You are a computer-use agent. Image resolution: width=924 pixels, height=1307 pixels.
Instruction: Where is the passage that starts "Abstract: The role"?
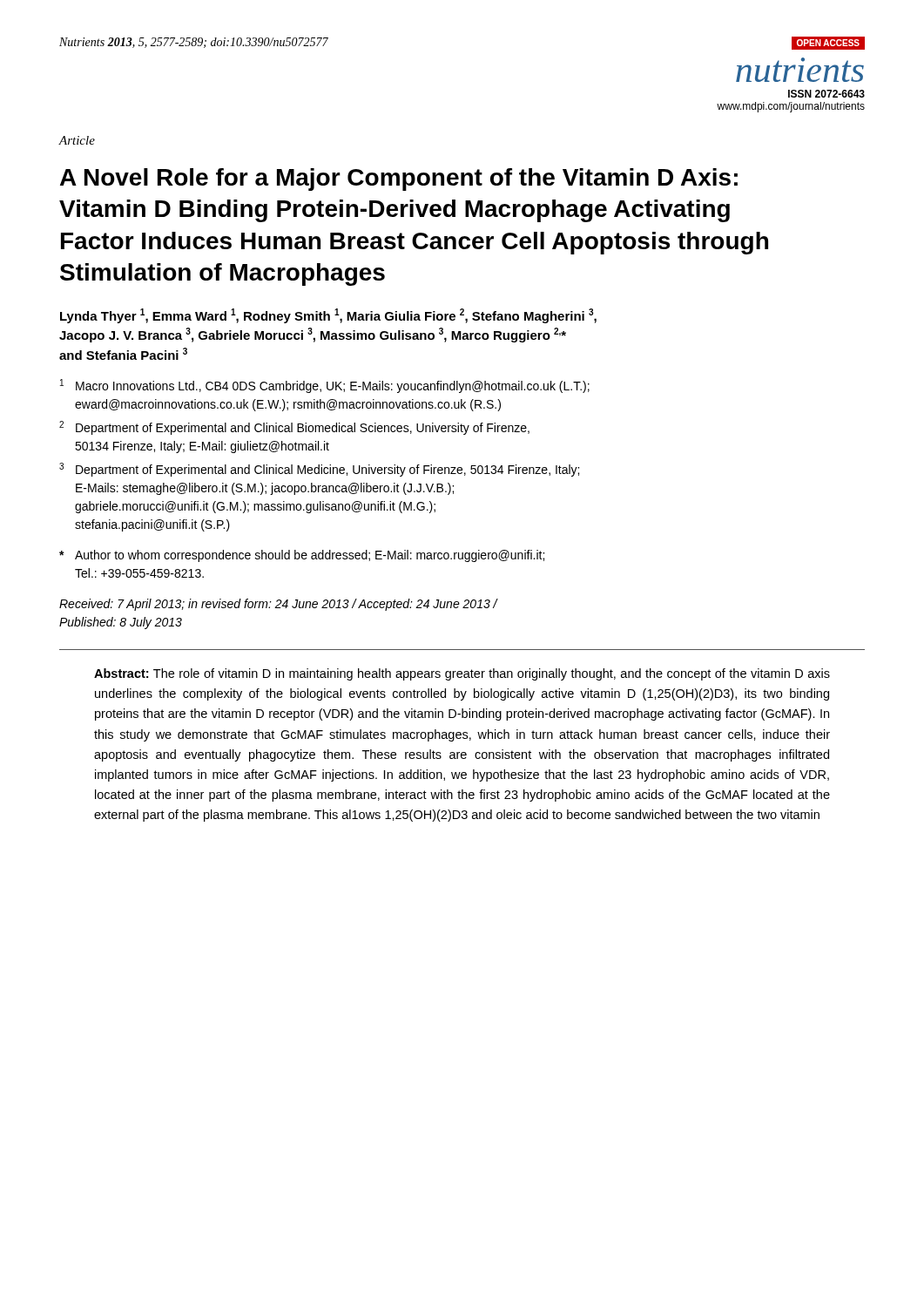[462, 744]
